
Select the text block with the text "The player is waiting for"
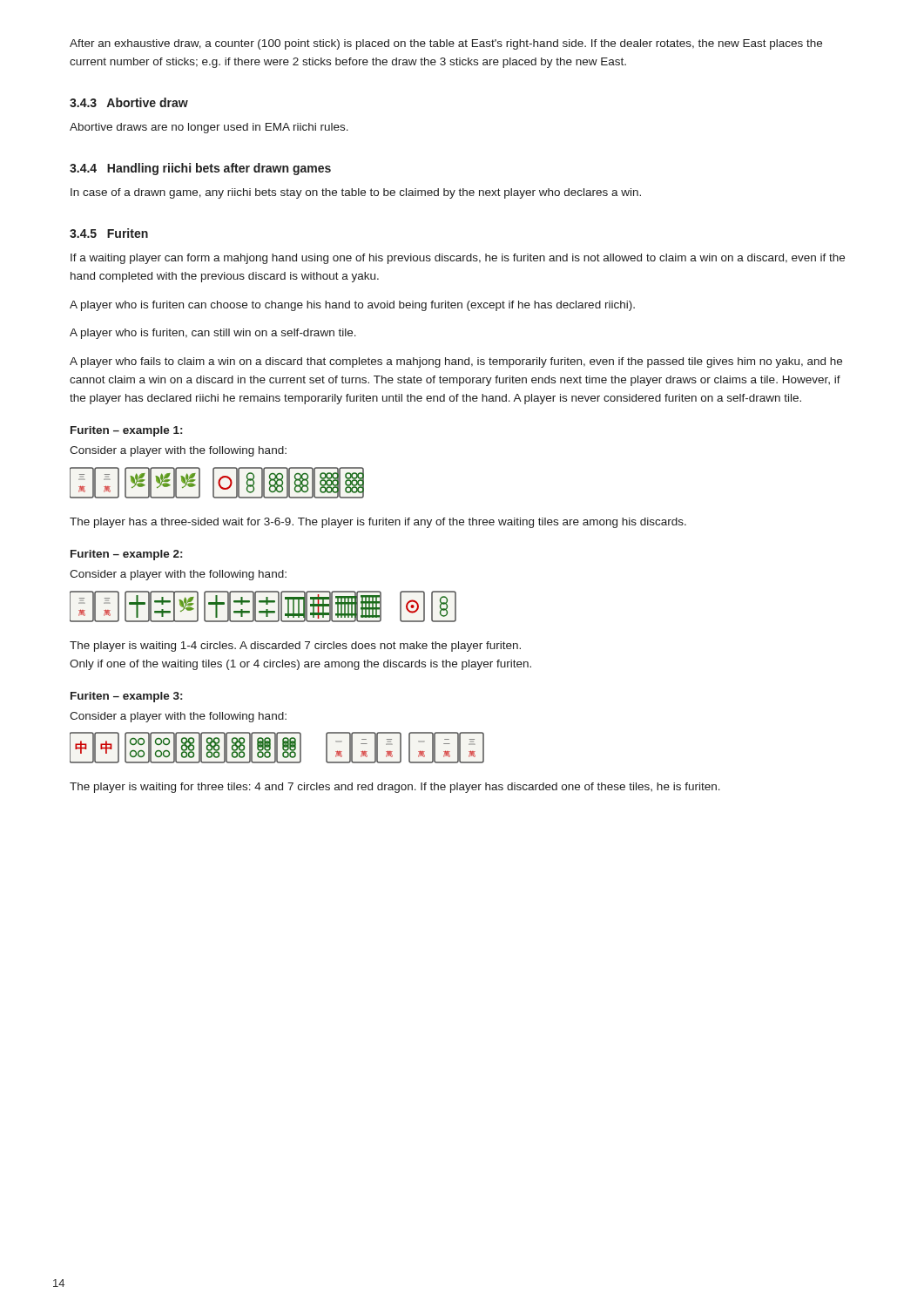(x=462, y=788)
